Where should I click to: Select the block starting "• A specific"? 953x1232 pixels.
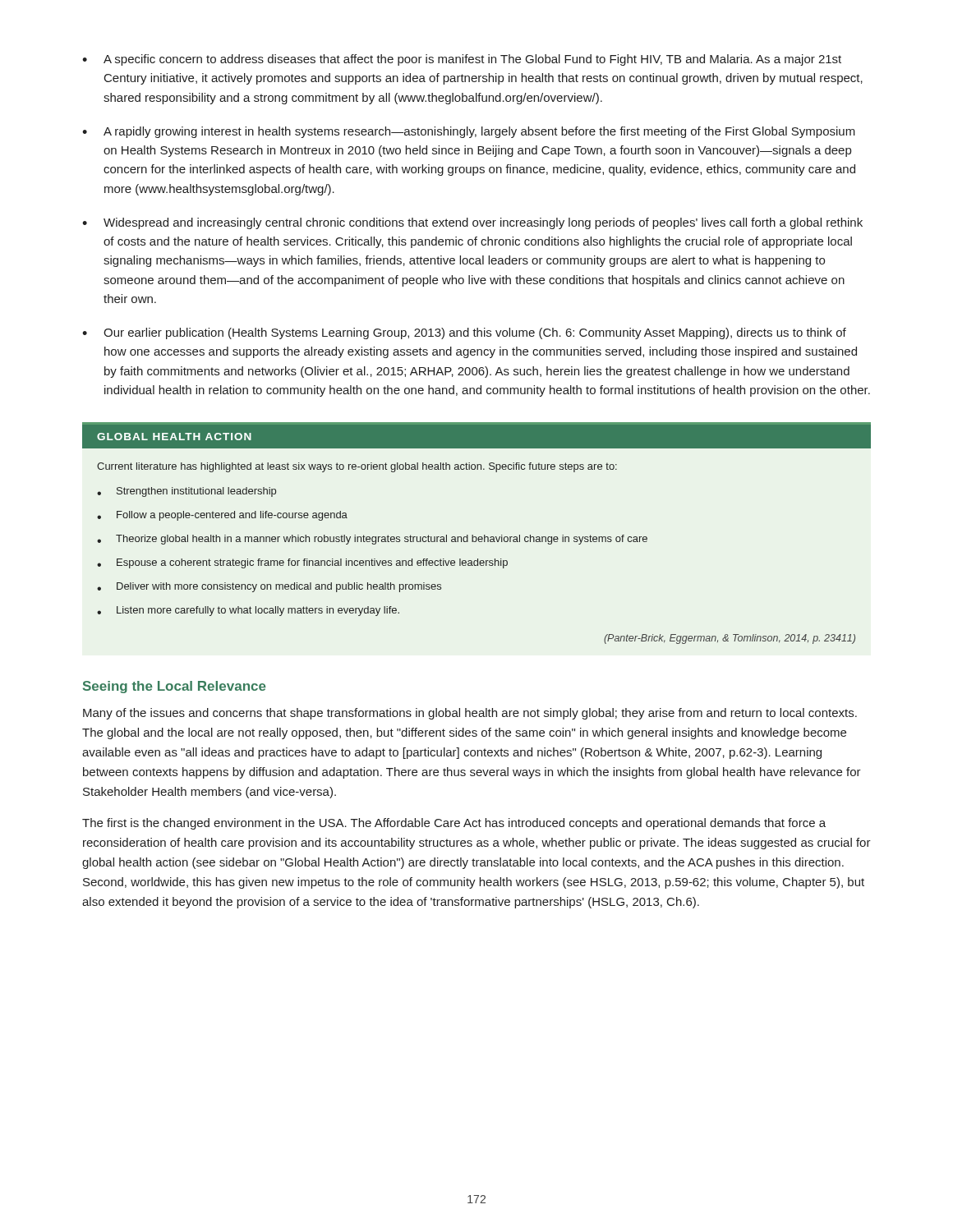(476, 78)
